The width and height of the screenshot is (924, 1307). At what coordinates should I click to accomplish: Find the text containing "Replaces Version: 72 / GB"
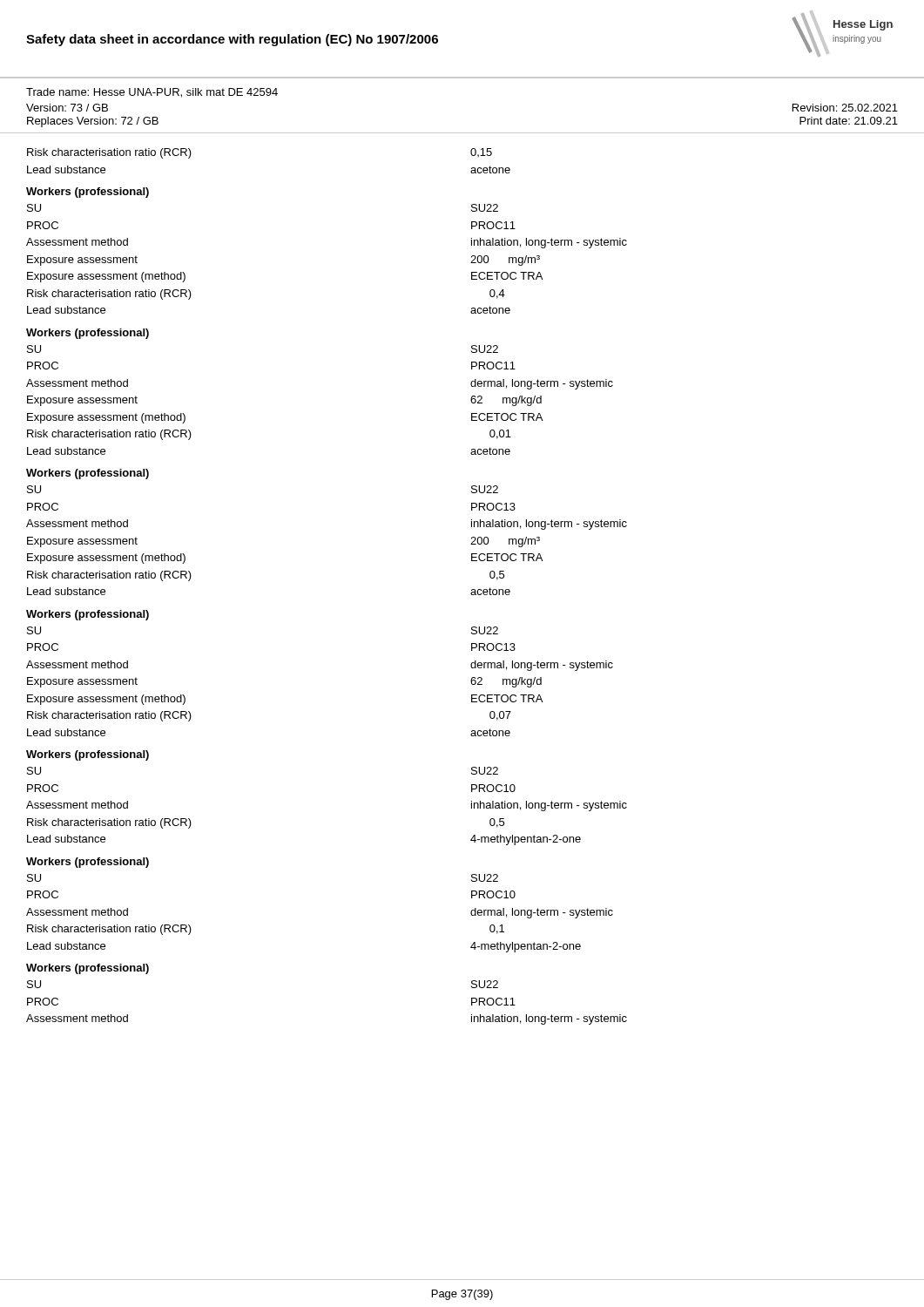click(x=93, y=121)
